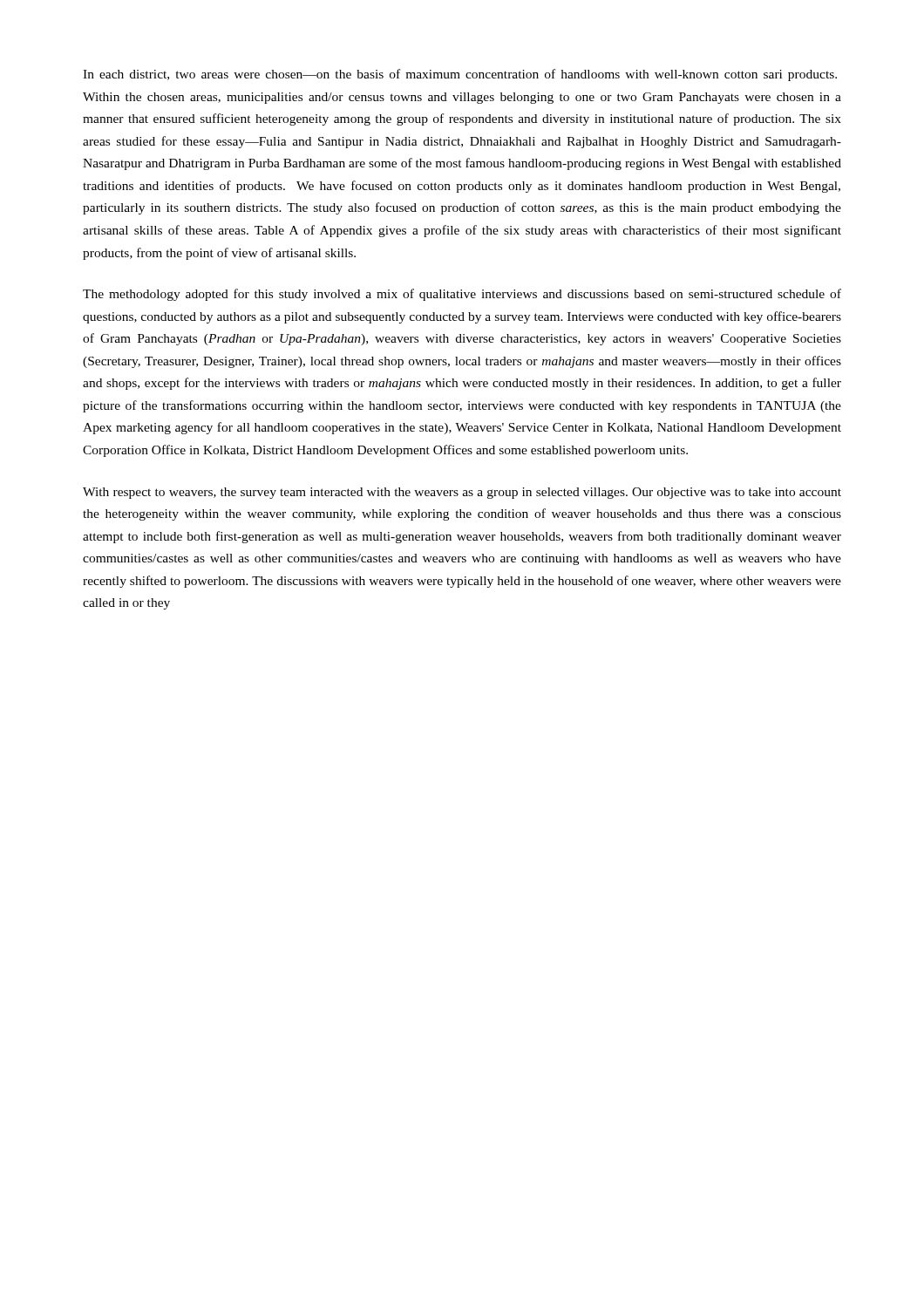Select the element starting "In each district, two areas"

tap(462, 163)
